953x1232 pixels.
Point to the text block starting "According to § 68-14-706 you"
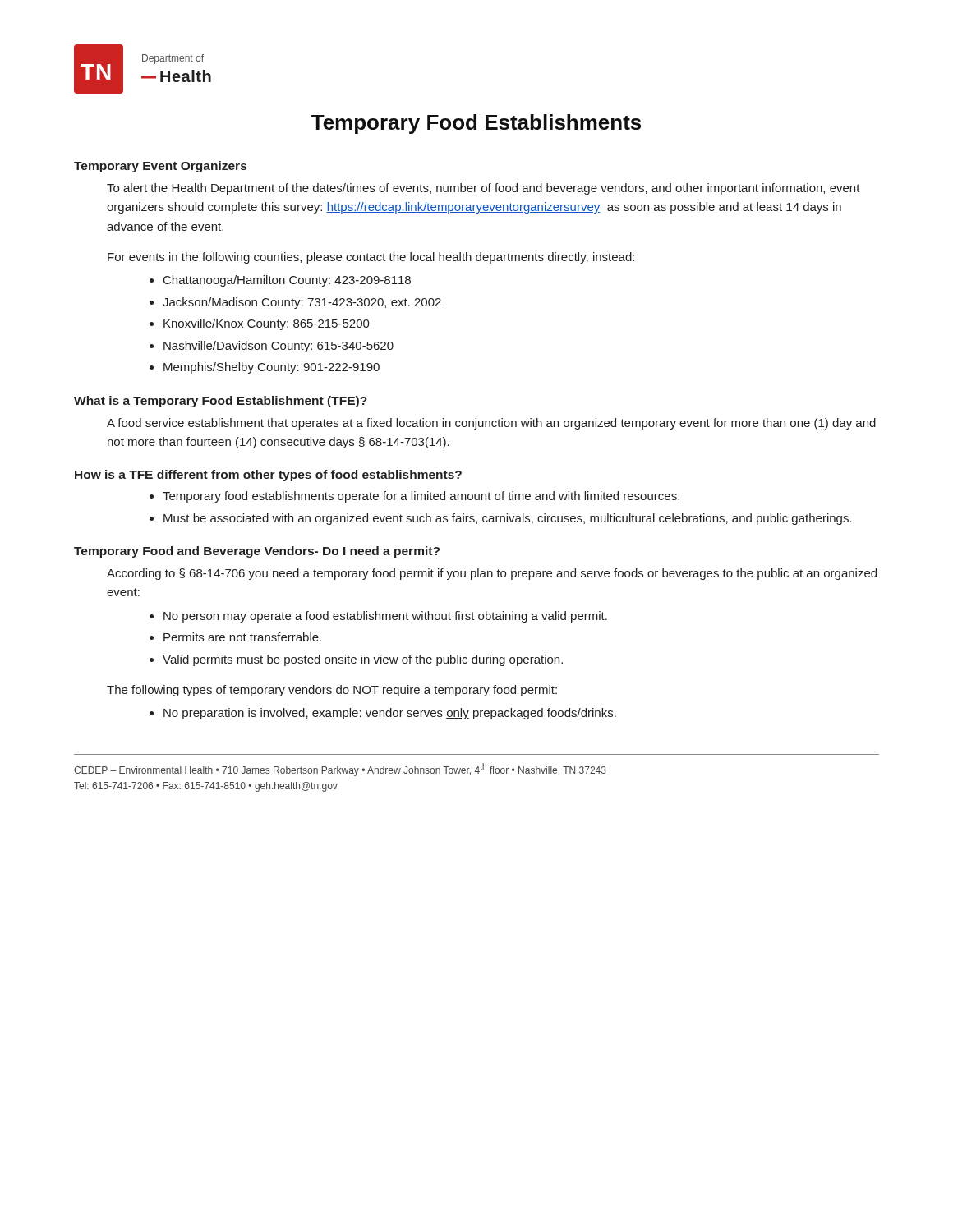493,617
